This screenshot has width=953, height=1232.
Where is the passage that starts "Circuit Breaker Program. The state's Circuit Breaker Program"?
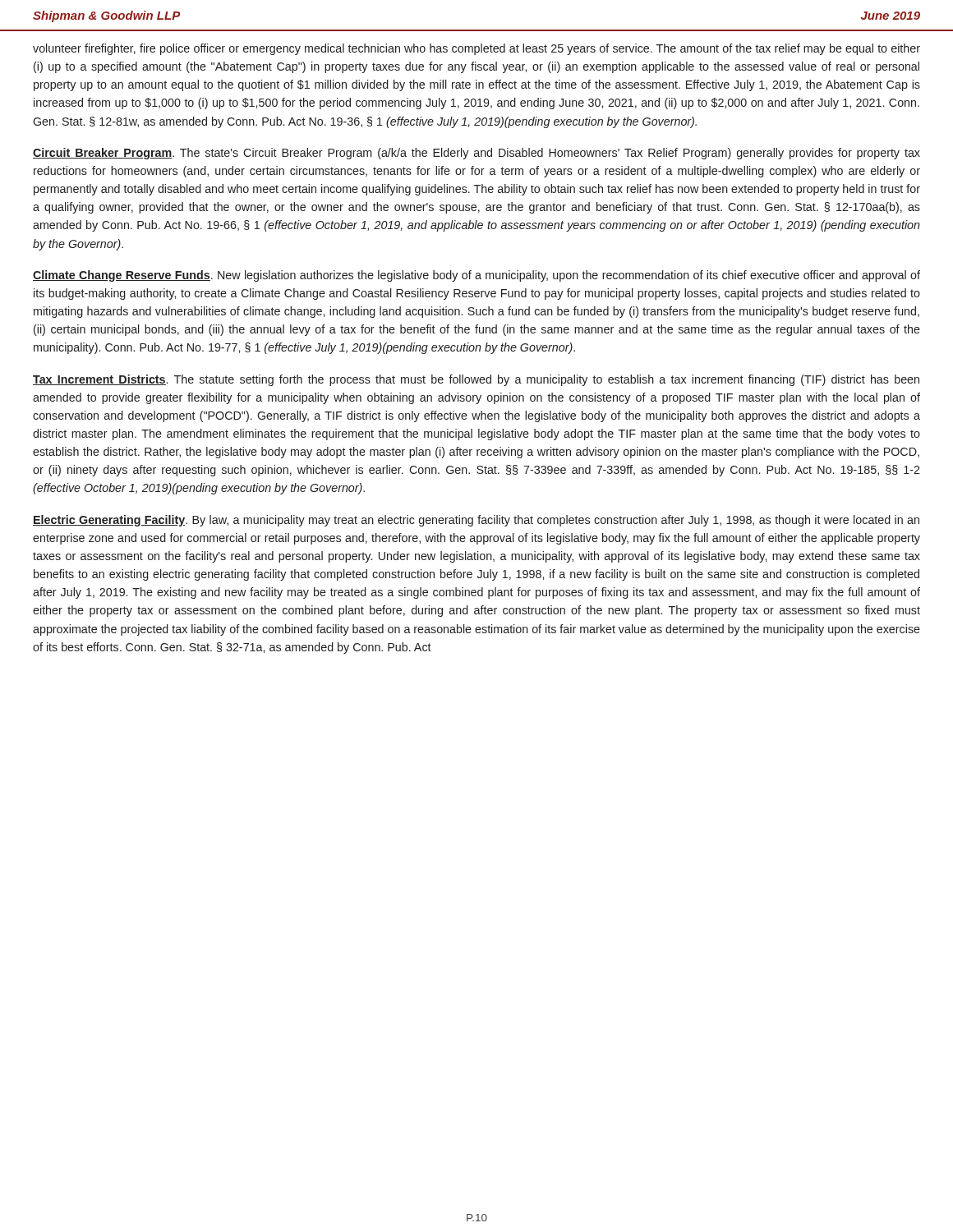click(x=476, y=198)
